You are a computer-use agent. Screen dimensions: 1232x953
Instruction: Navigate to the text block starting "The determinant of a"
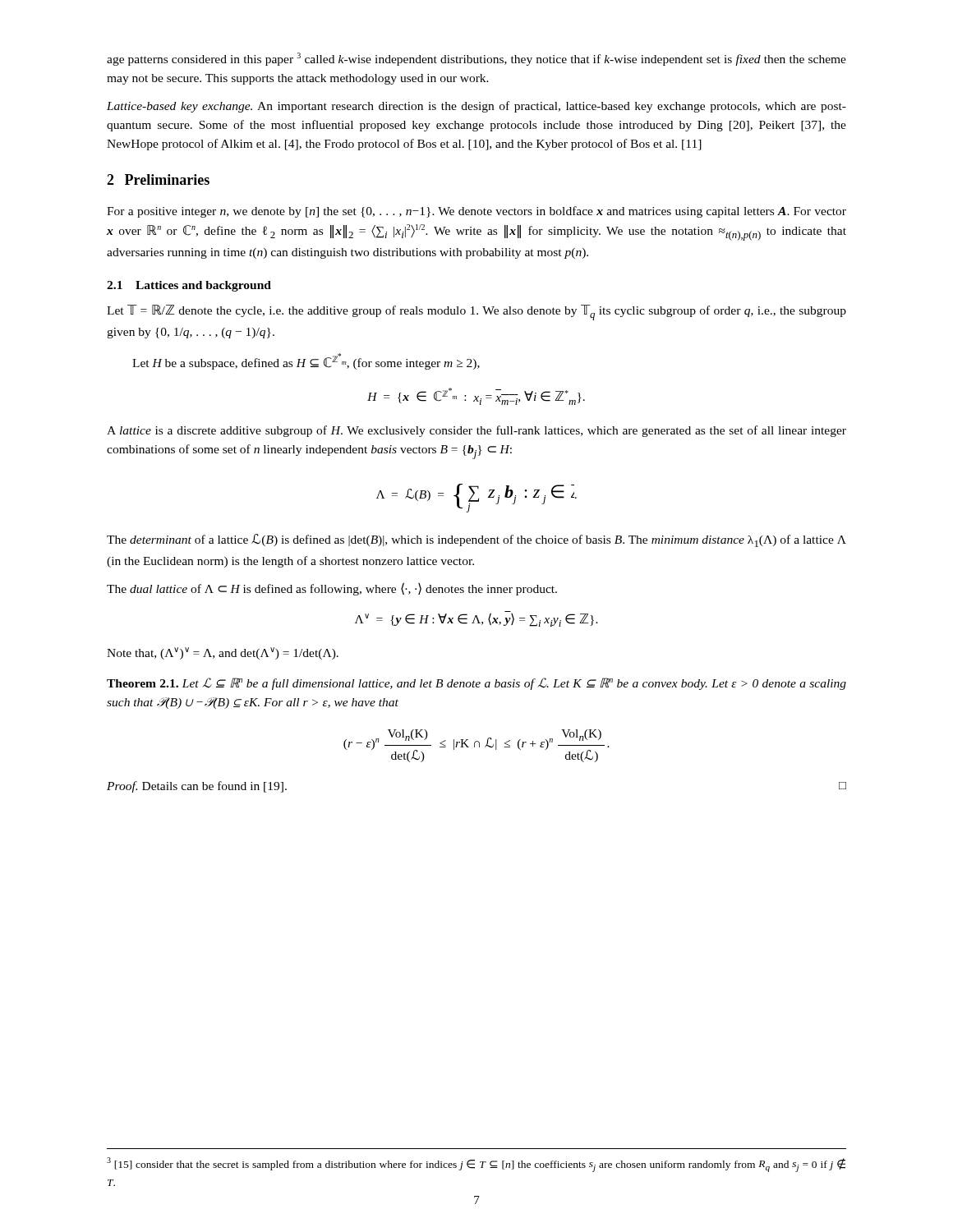coord(476,564)
